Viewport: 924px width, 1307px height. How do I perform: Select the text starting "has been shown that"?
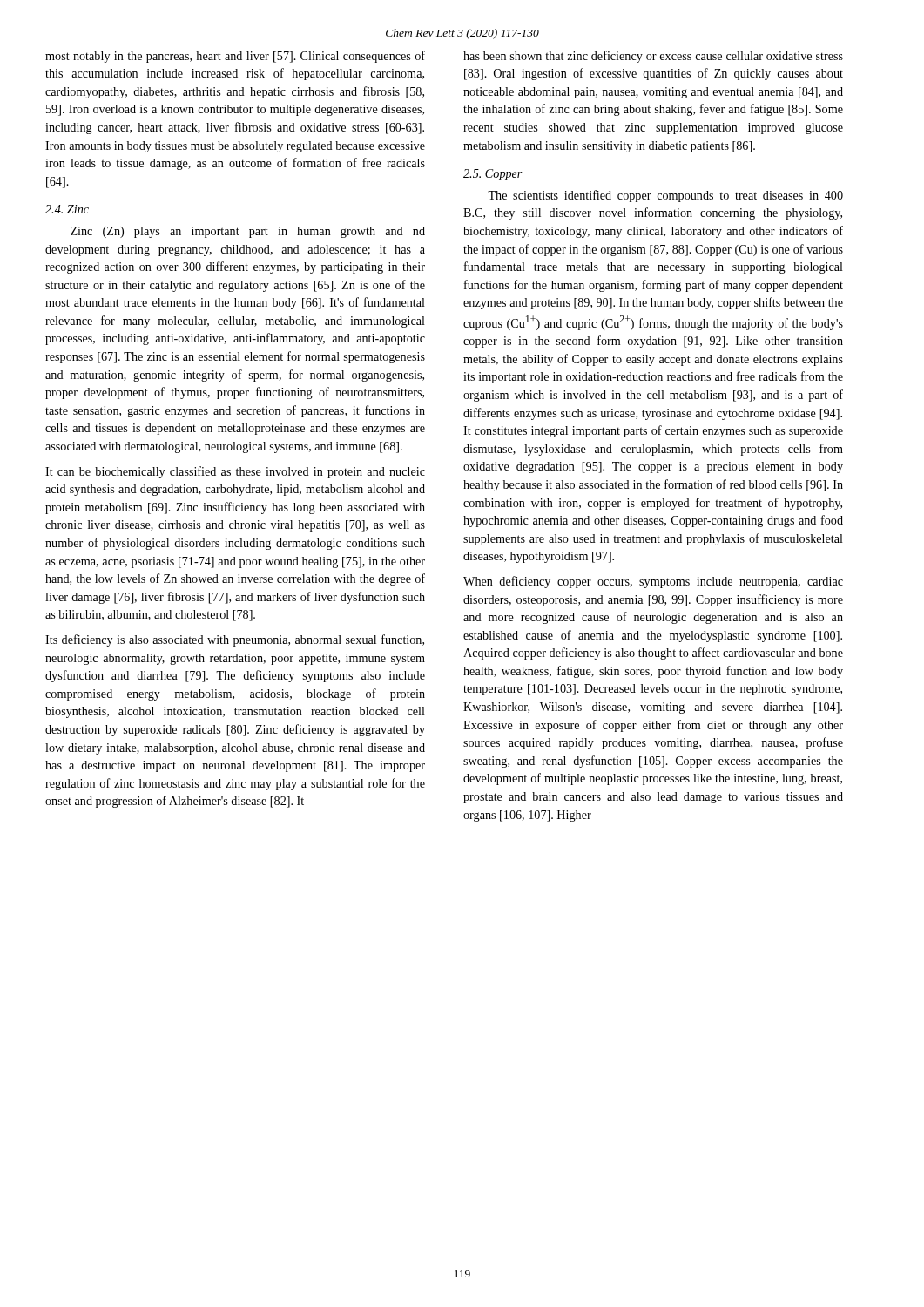point(653,101)
